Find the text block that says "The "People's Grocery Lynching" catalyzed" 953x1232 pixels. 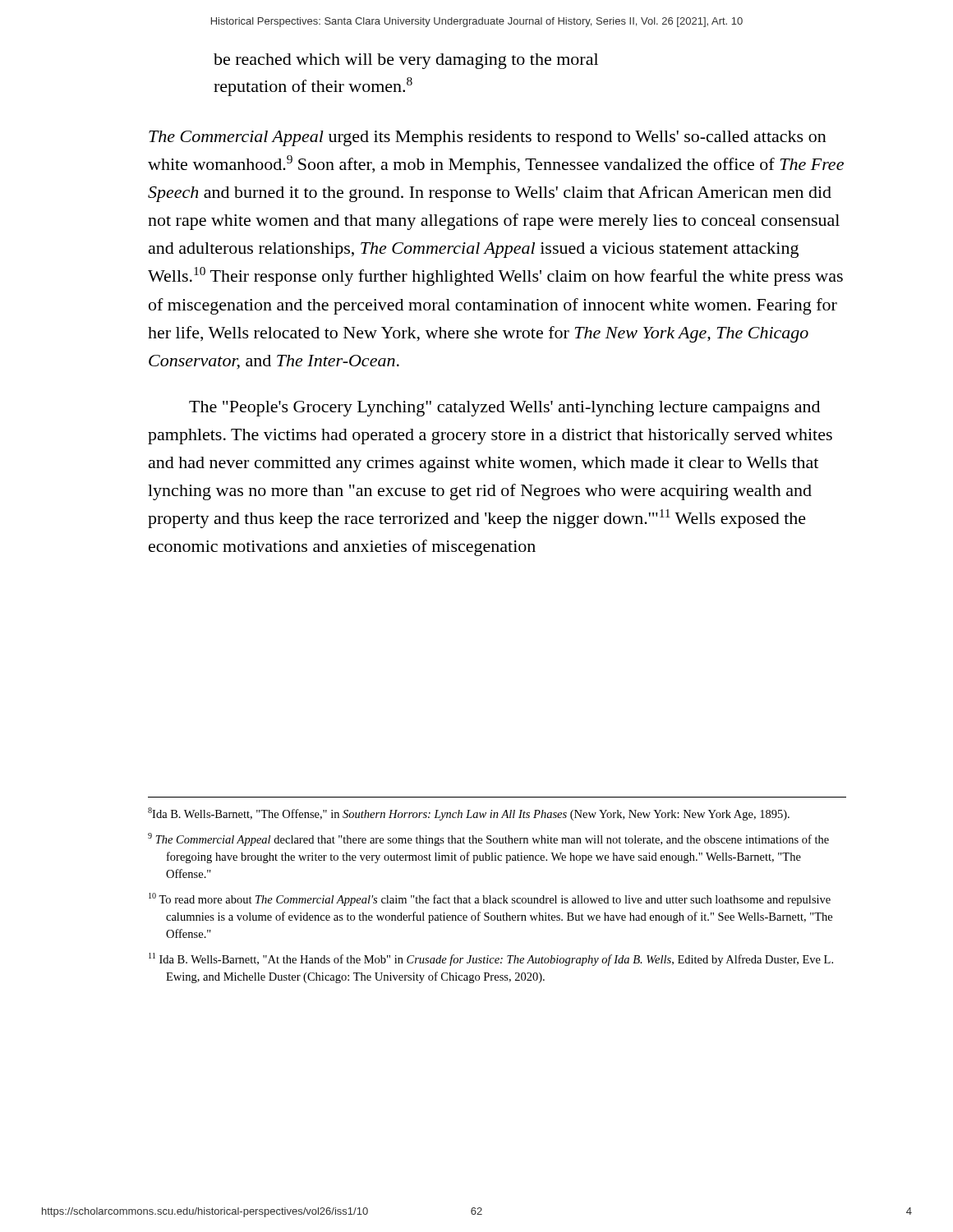pos(497,476)
